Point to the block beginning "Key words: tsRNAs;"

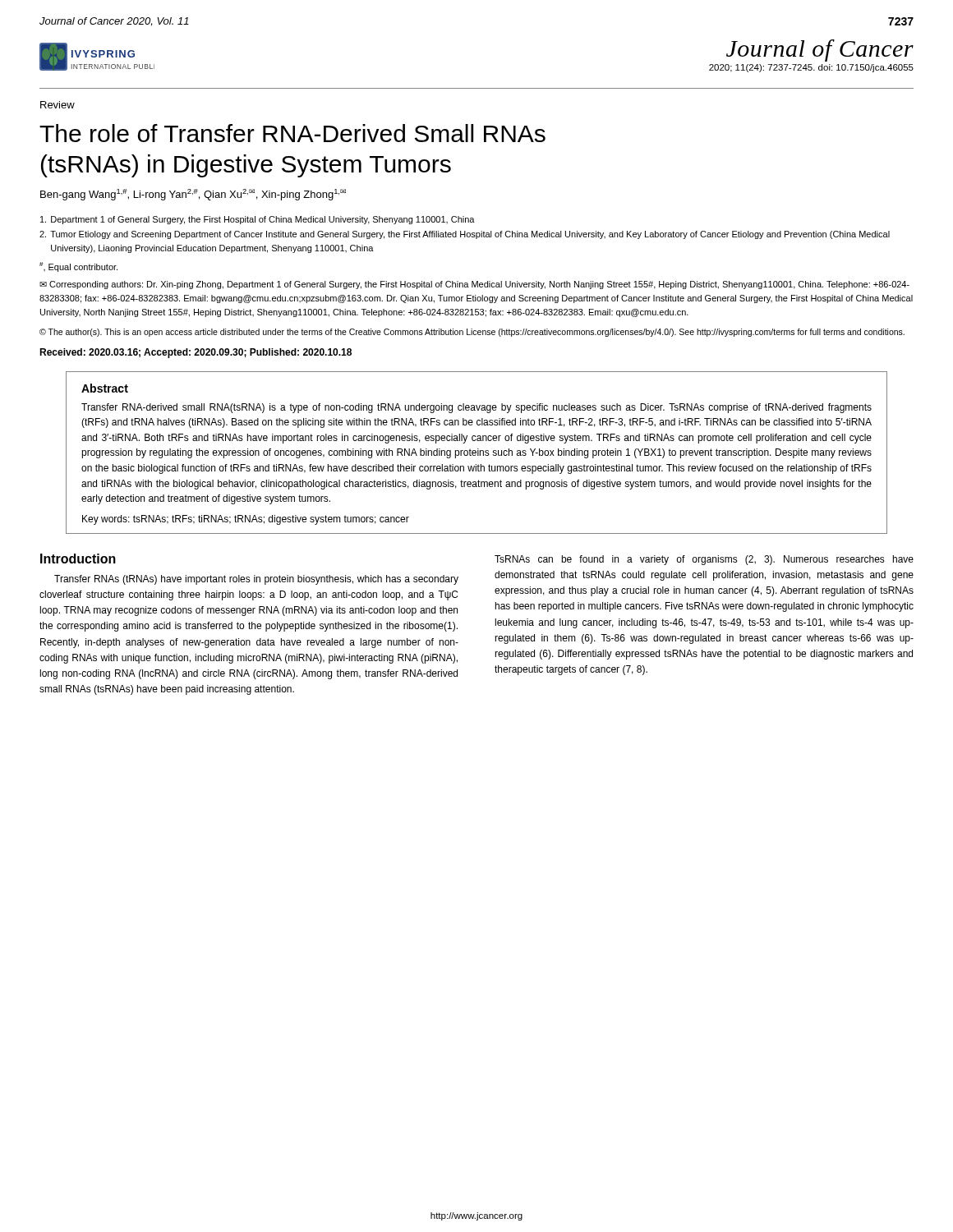coord(245,519)
